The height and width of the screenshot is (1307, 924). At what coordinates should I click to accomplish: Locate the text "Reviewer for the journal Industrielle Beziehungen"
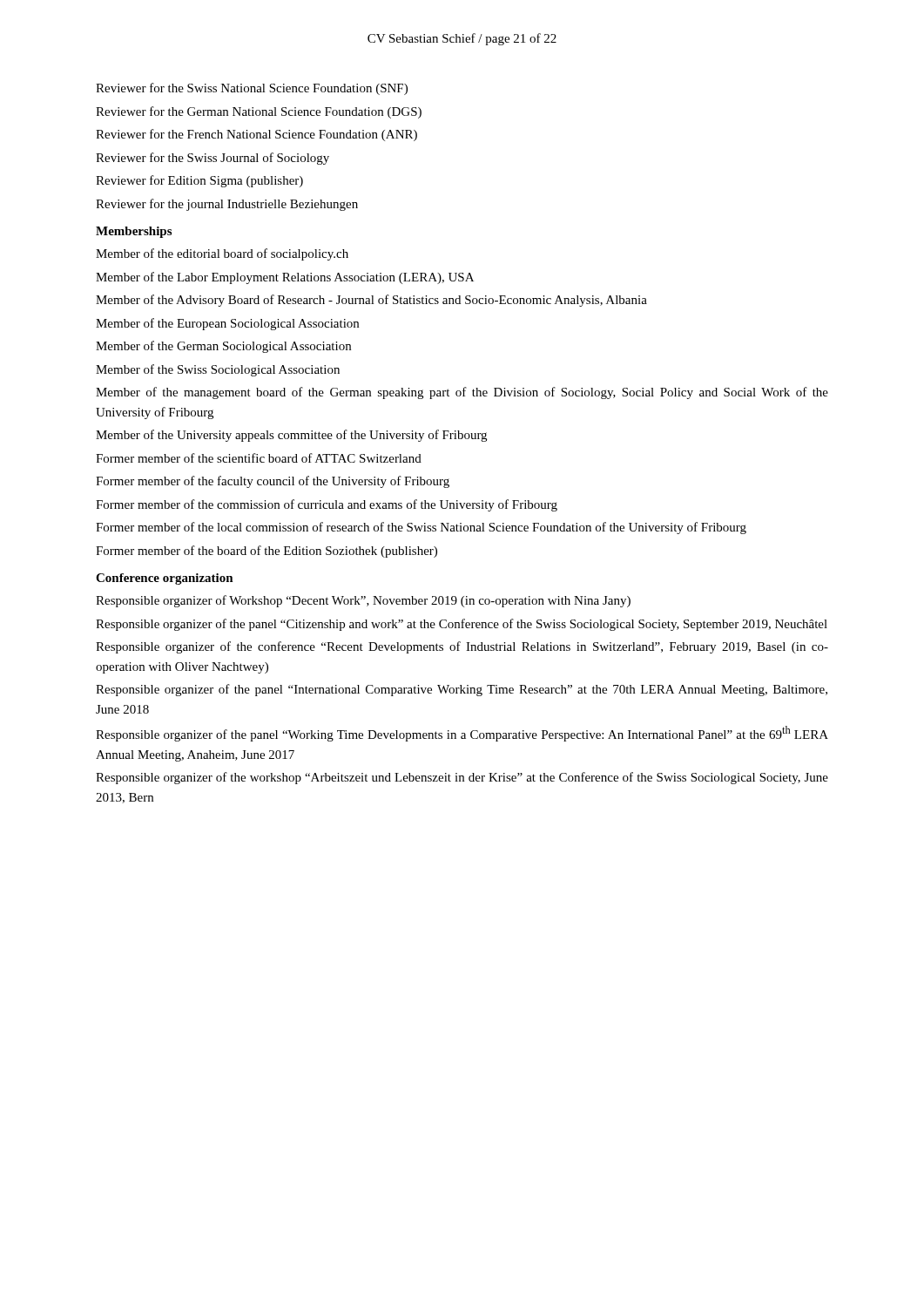[227, 203]
